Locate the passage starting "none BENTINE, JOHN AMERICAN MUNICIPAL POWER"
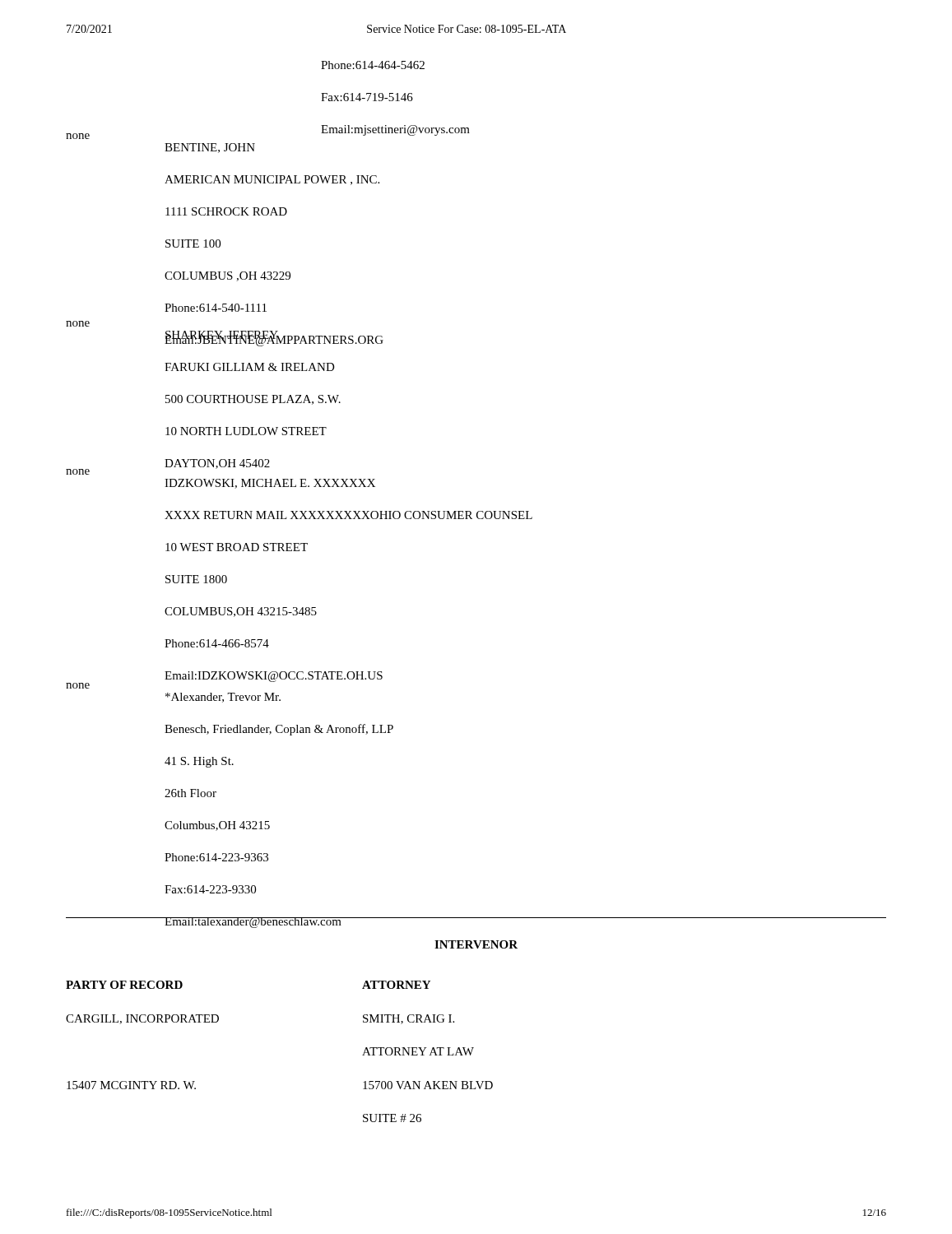The image size is (952, 1234). pos(225,243)
